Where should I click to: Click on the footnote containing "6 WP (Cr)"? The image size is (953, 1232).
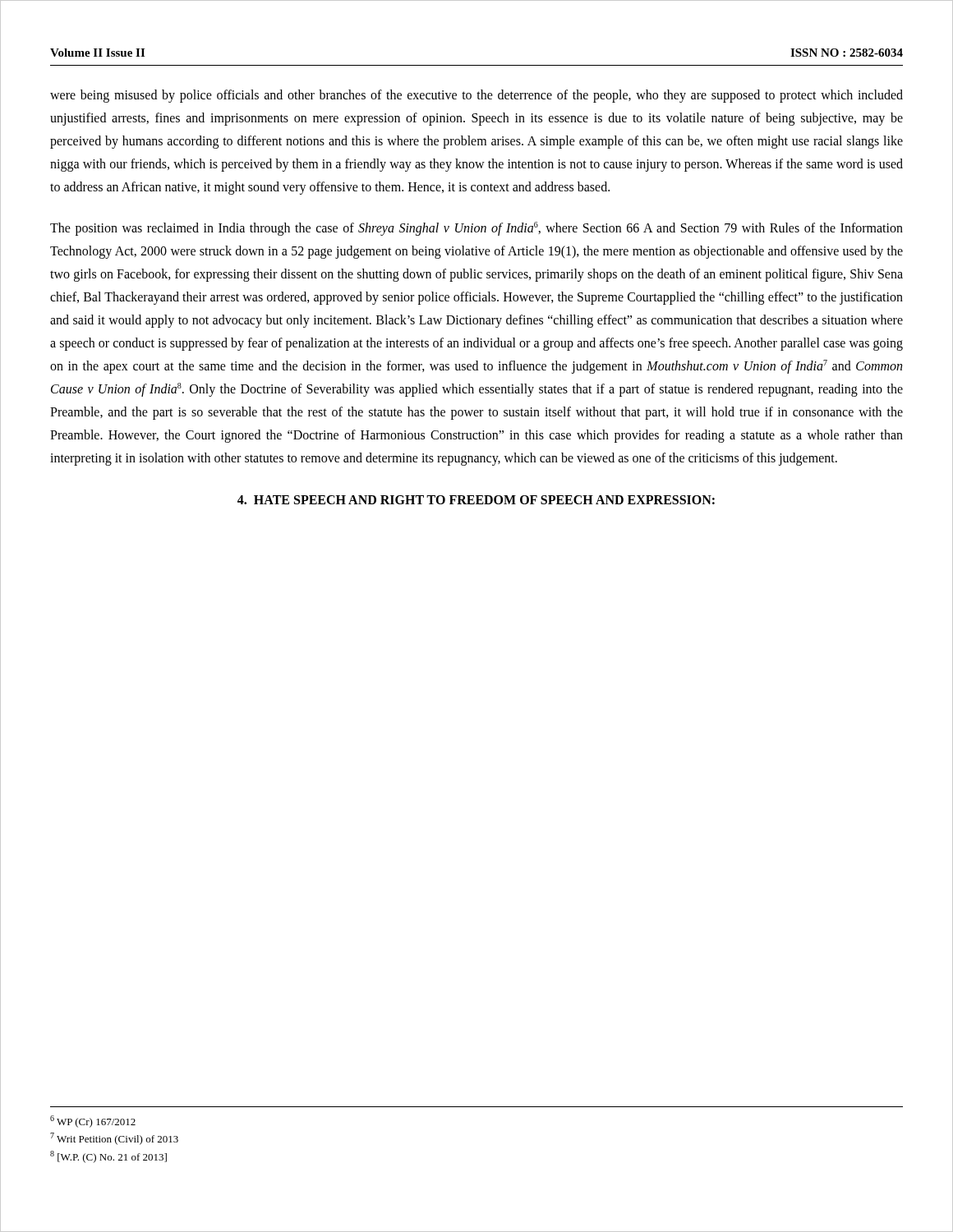pos(93,1120)
